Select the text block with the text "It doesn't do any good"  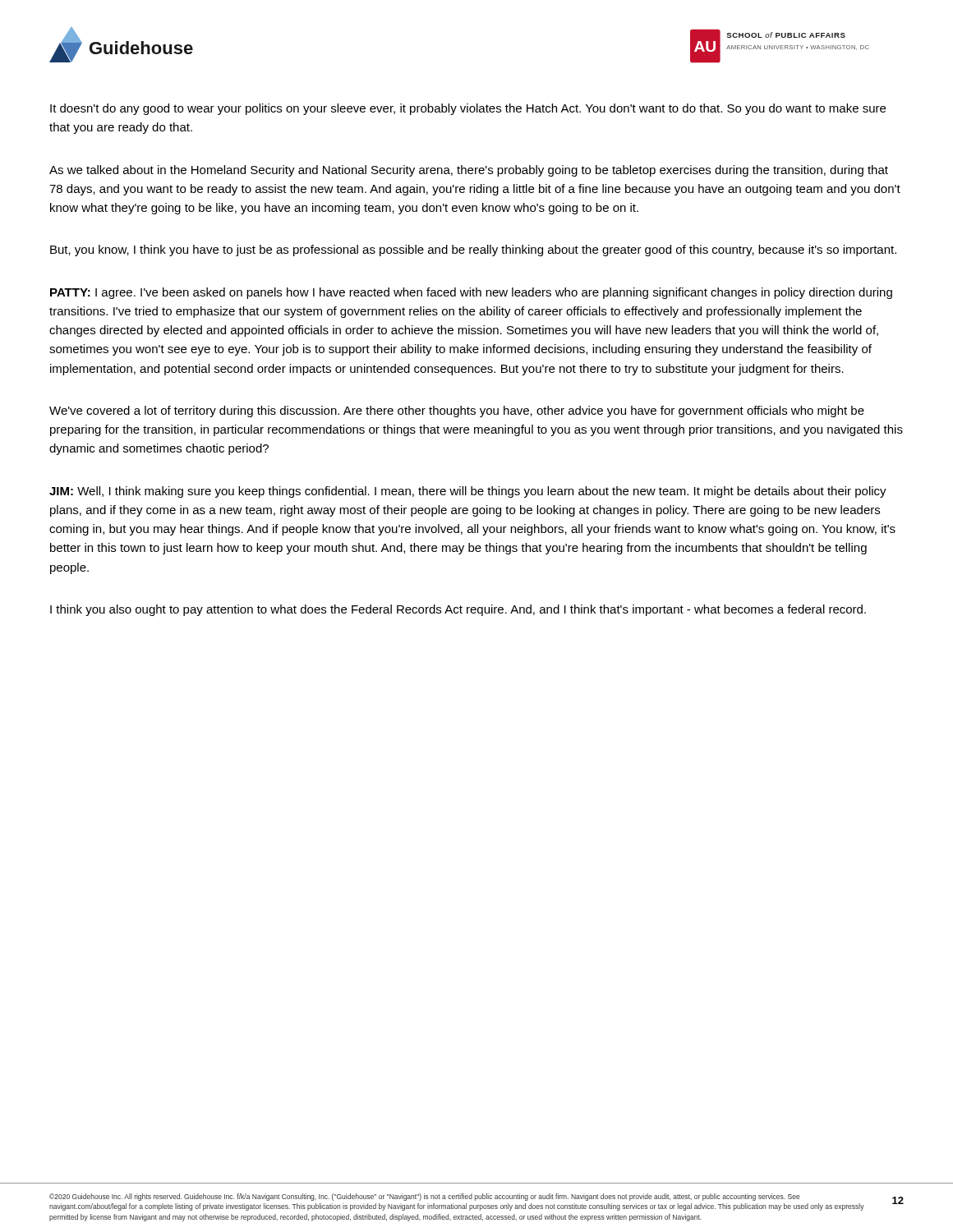pos(476,118)
